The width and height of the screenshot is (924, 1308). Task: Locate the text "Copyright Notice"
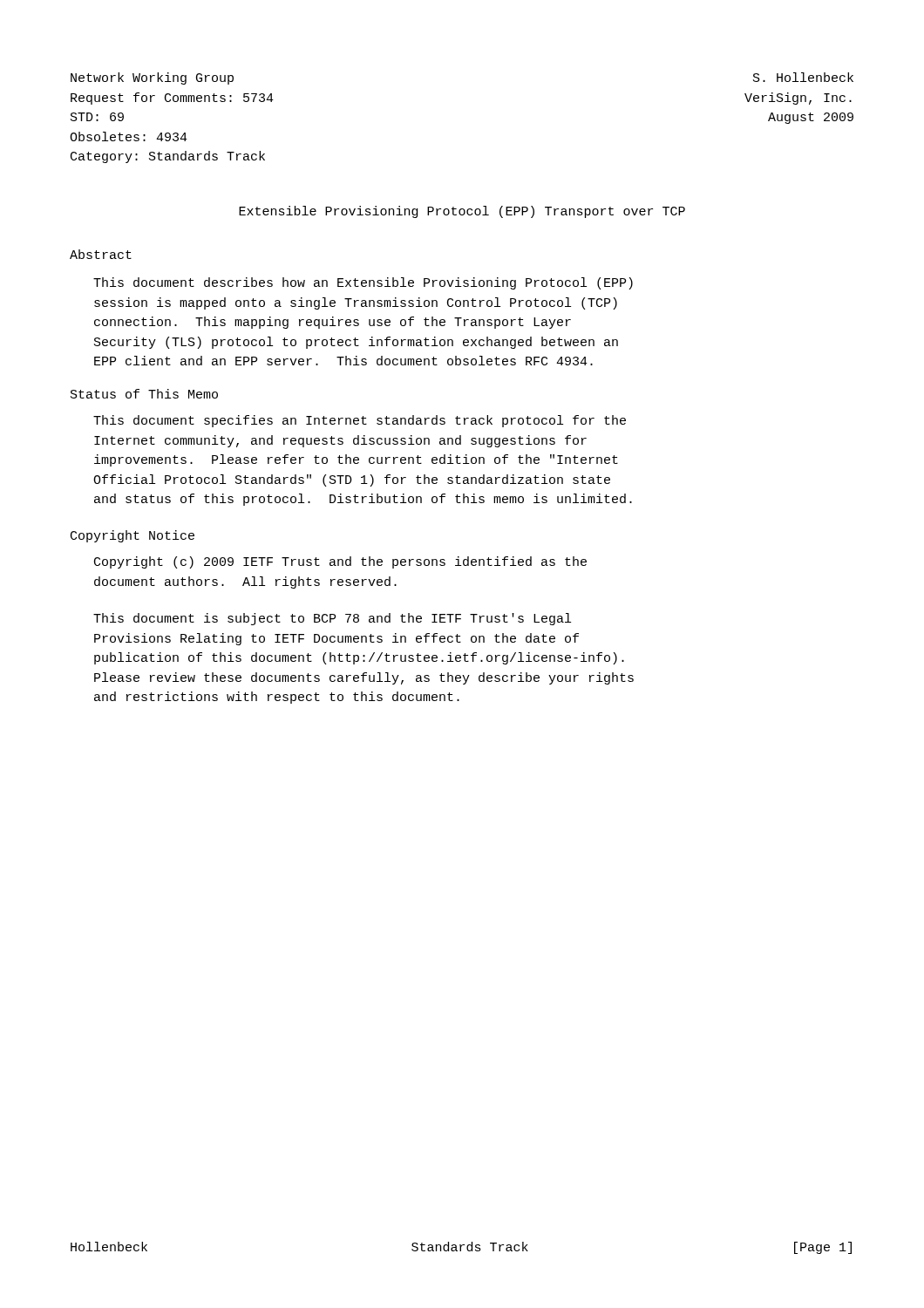[133, 537]
